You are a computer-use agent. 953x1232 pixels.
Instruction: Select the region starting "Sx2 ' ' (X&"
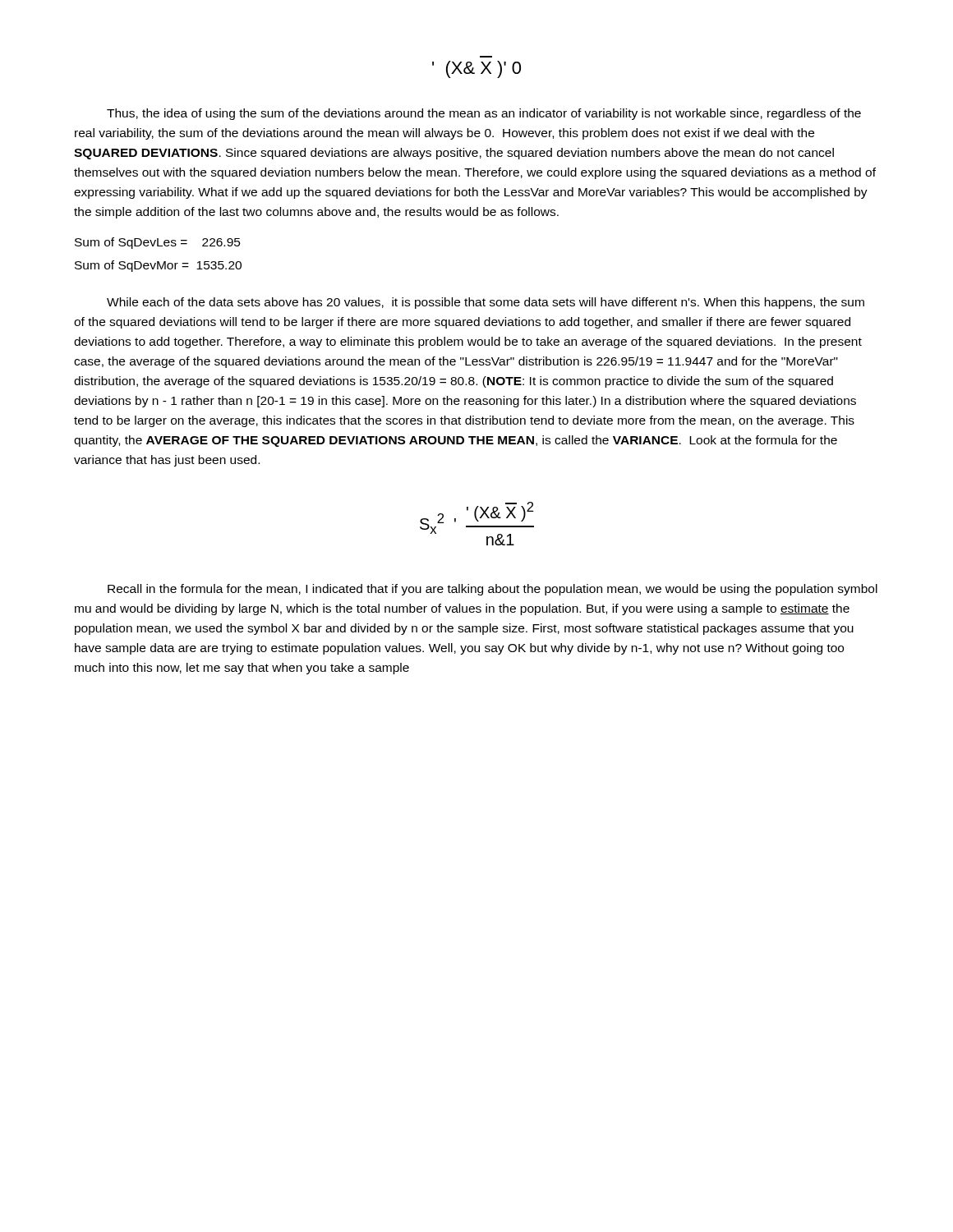[x=476, y=524]
